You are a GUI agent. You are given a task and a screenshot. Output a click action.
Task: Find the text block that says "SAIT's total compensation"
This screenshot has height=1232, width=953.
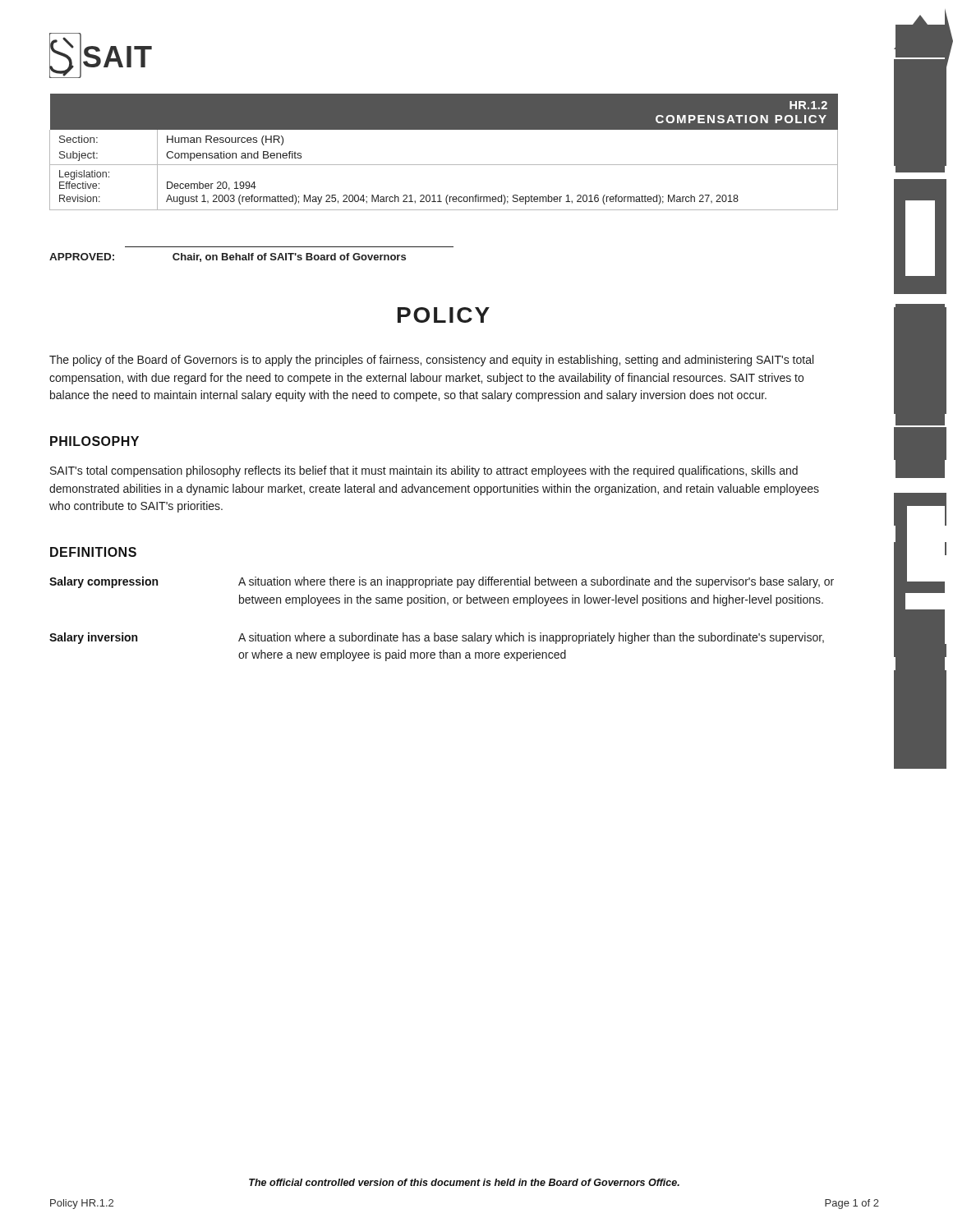click(434, 488)
